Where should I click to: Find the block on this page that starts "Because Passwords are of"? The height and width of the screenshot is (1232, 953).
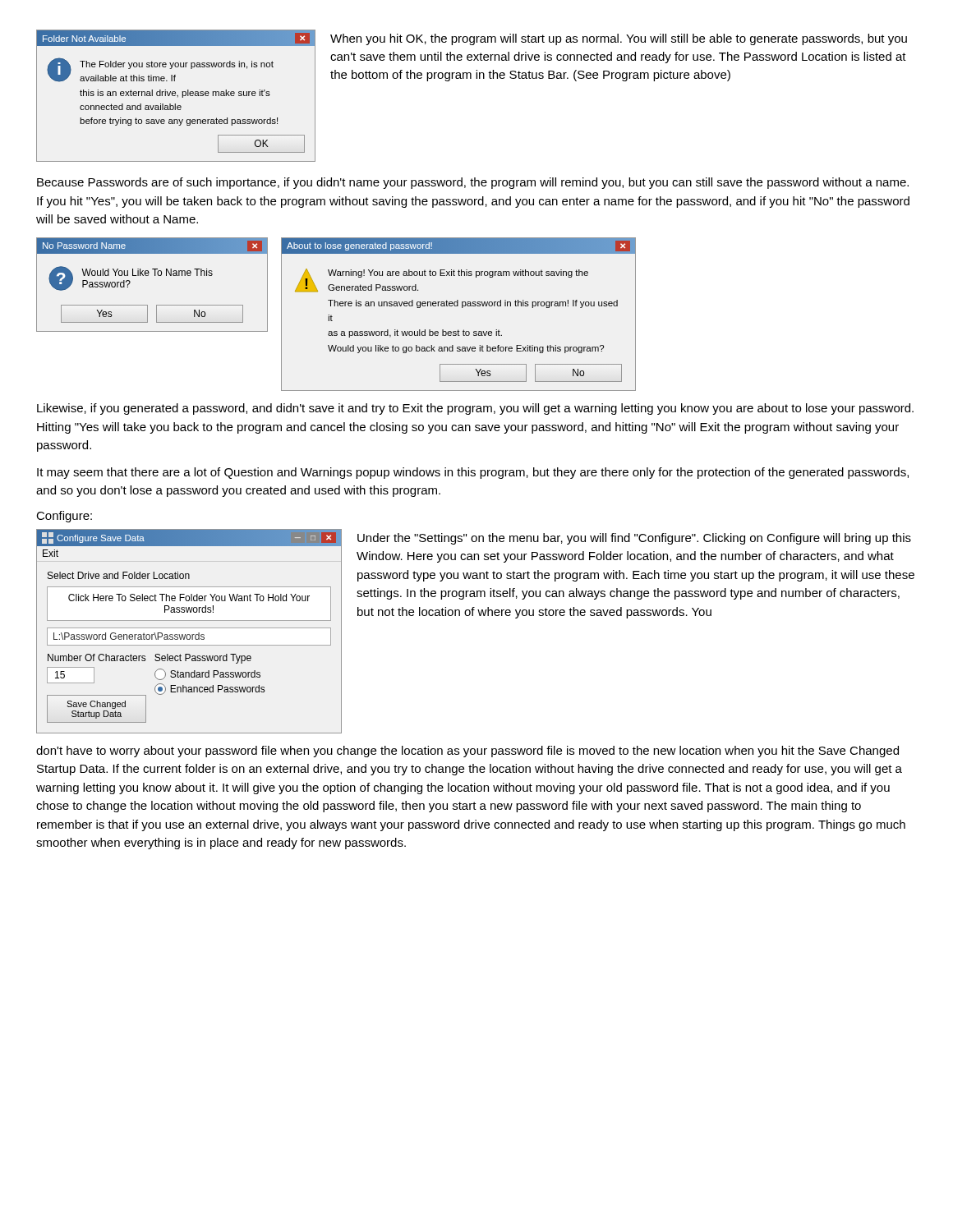473,201
